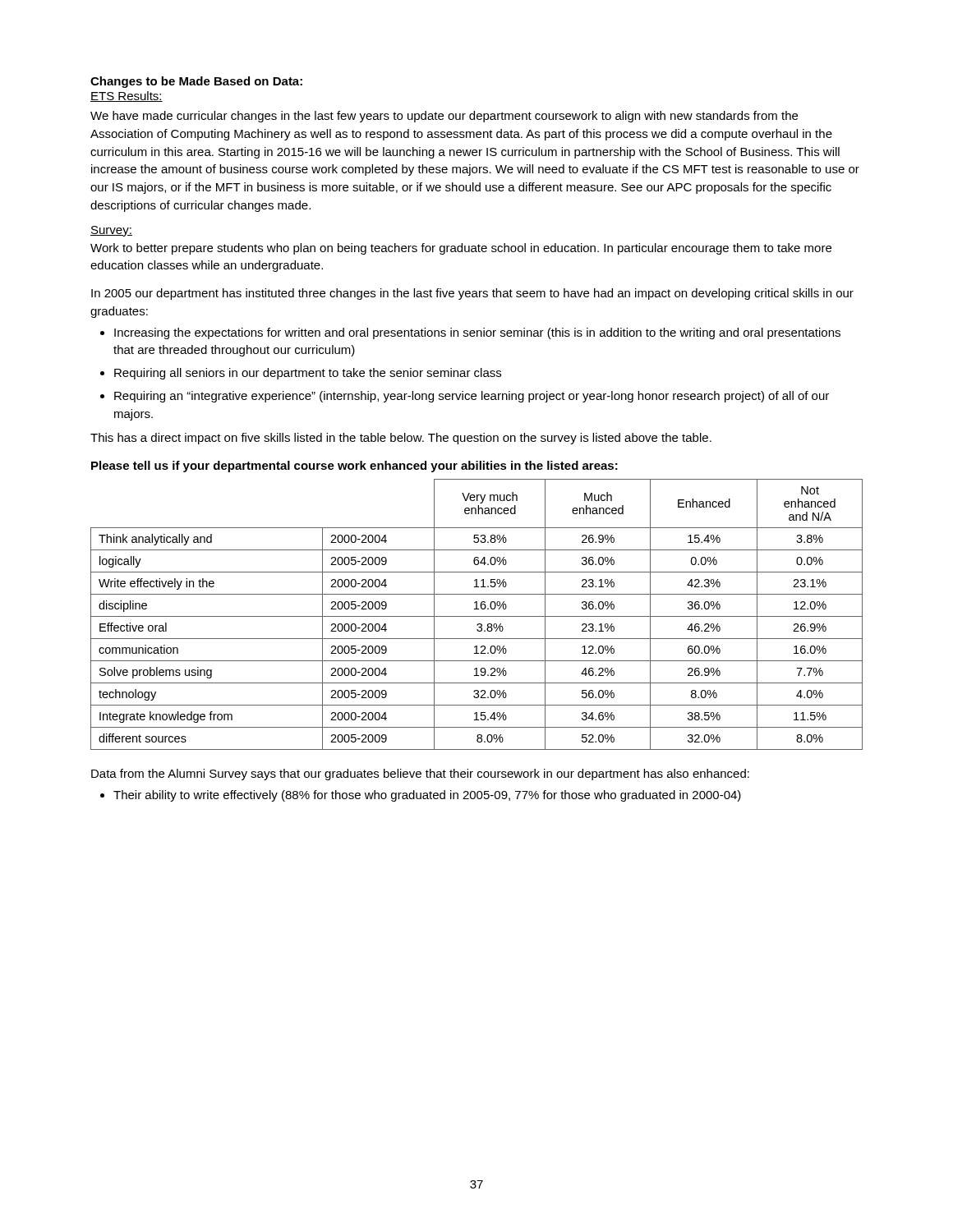Click on the block starting "In 2005 our department"
This screenshot has width=953, height=1232.
click(472, 302)
